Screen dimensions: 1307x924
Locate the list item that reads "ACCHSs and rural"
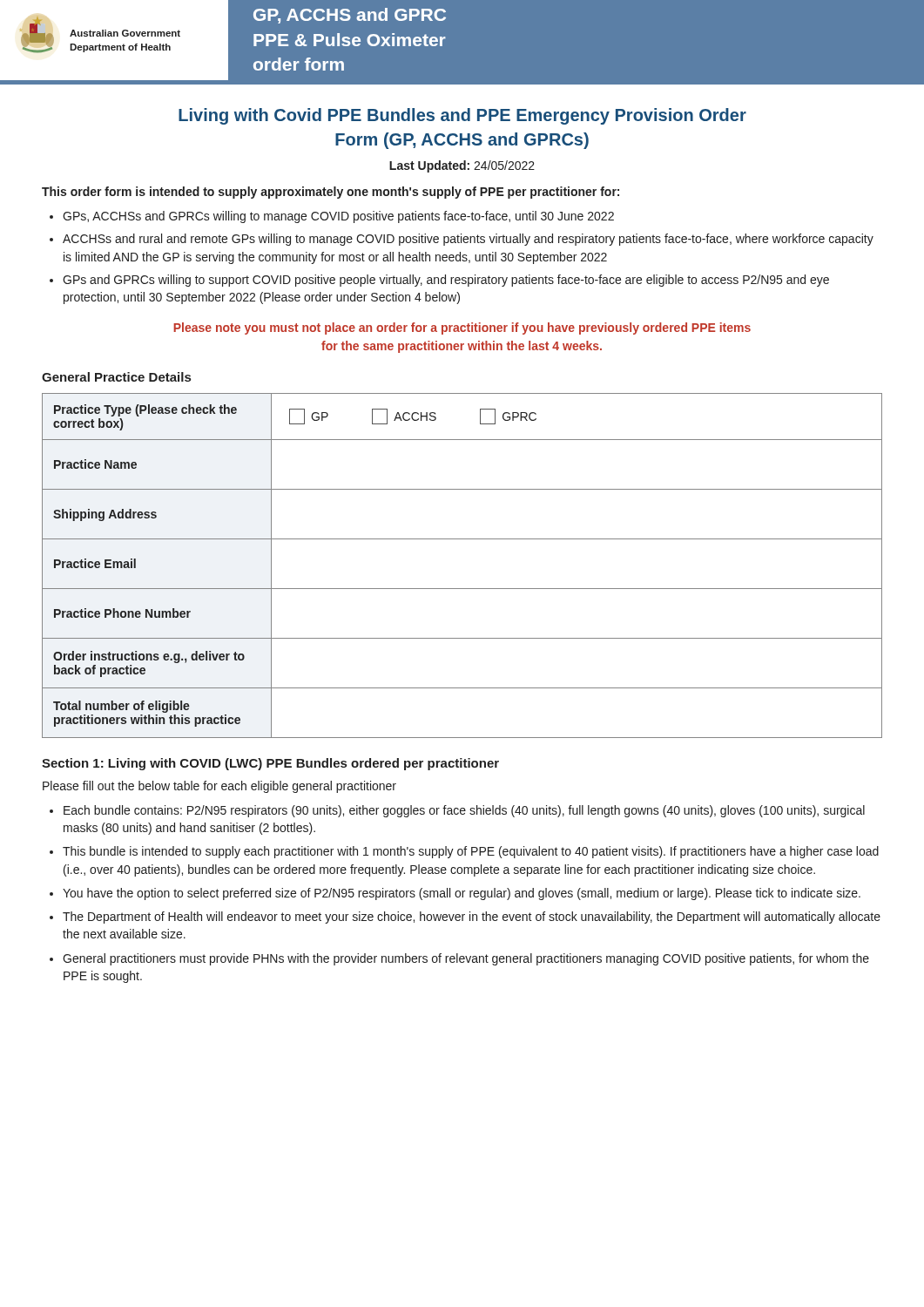tap(468, 248)
